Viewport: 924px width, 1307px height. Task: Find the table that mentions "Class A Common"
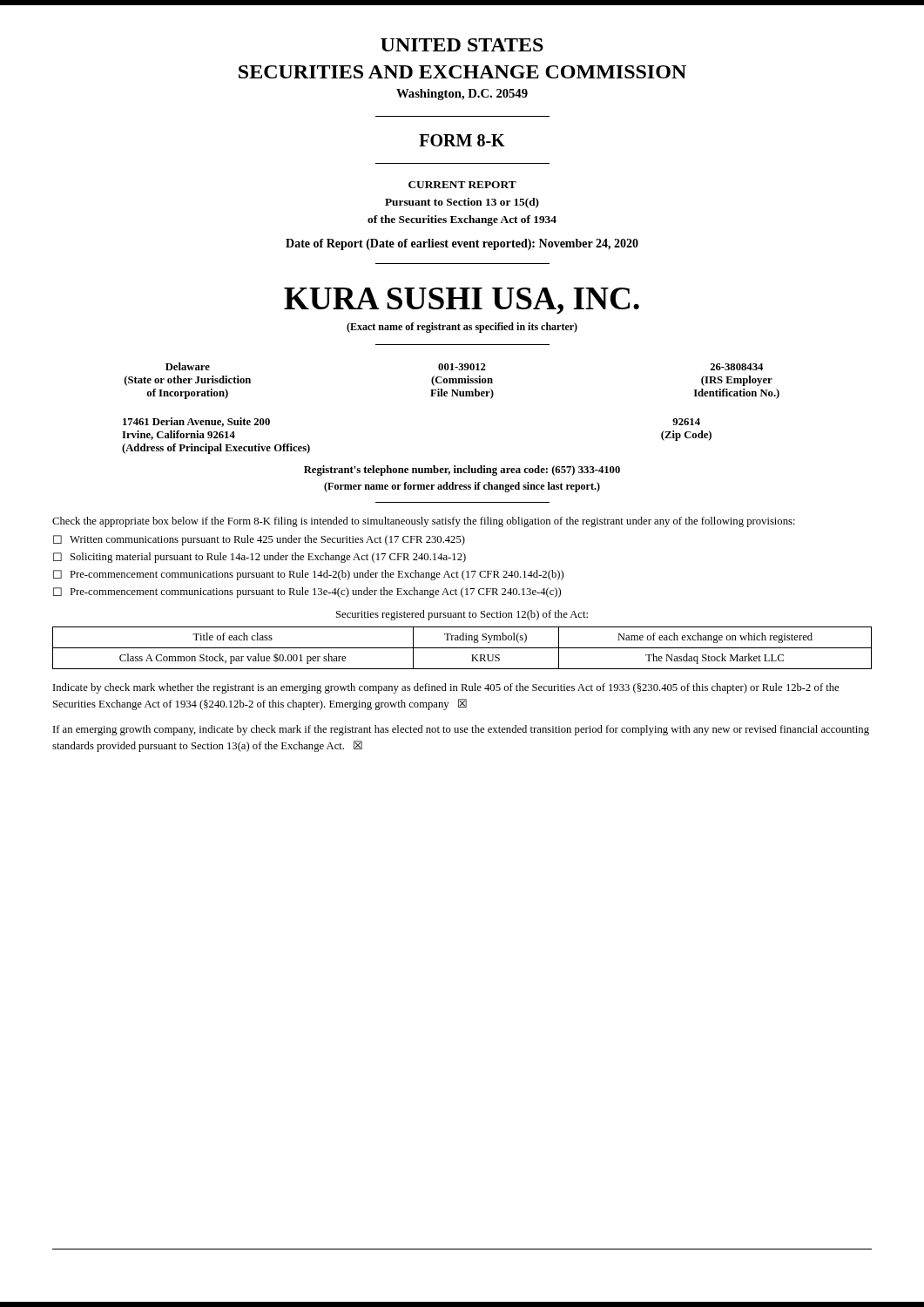pos(462,648)
